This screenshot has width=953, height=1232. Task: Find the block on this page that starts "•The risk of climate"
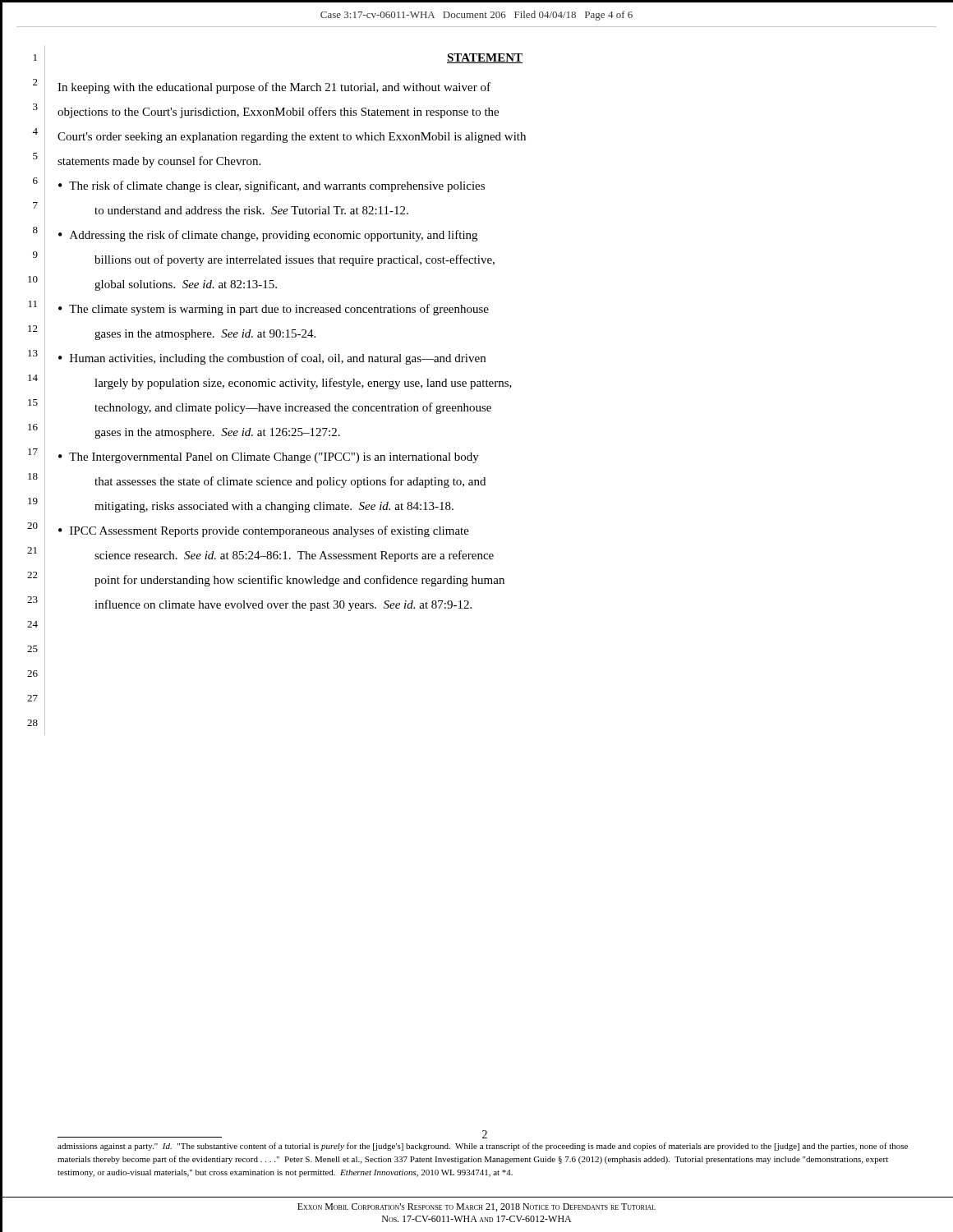[485, 198]
